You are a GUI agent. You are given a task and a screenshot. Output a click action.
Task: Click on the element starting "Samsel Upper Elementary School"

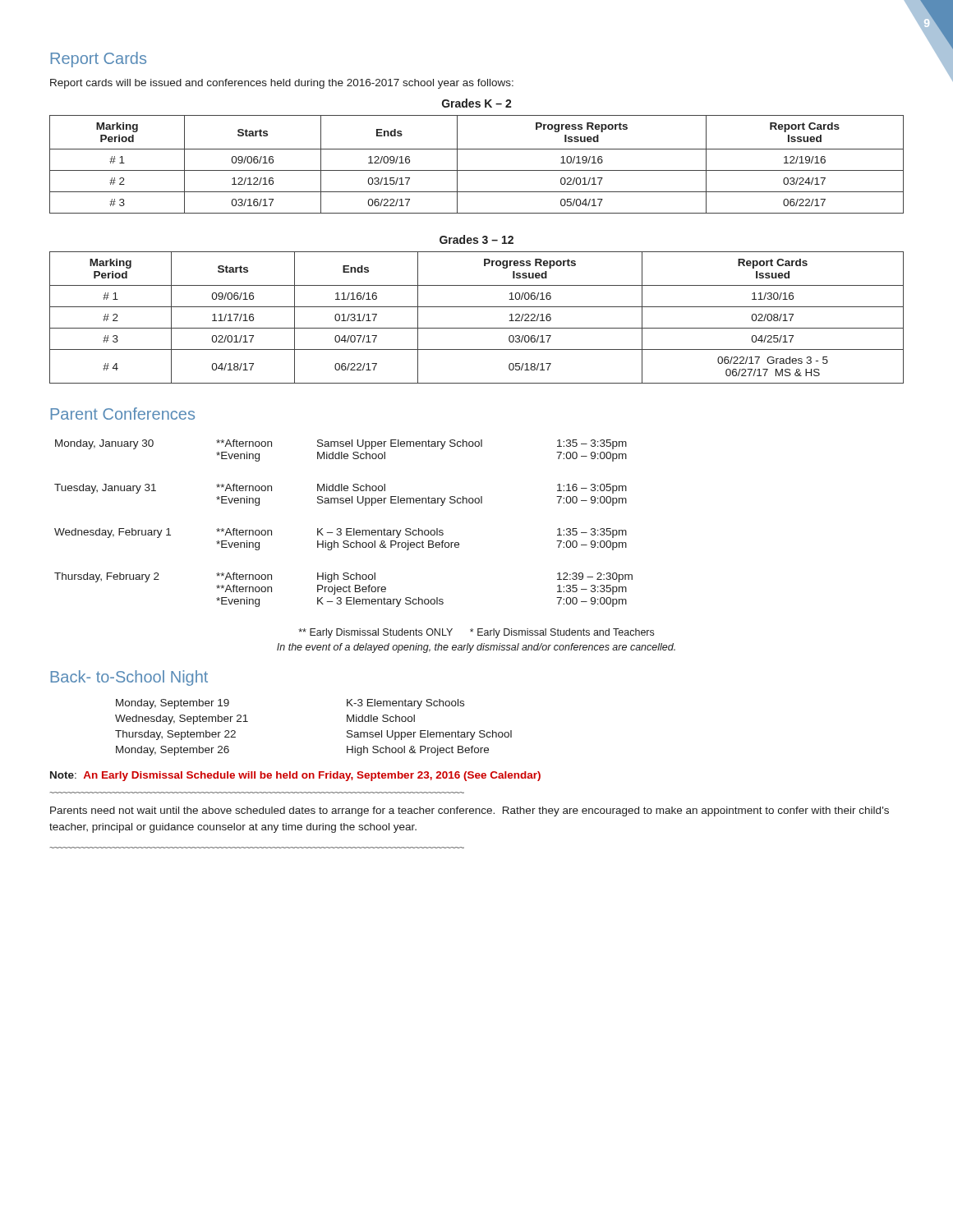tap(429, 734)
